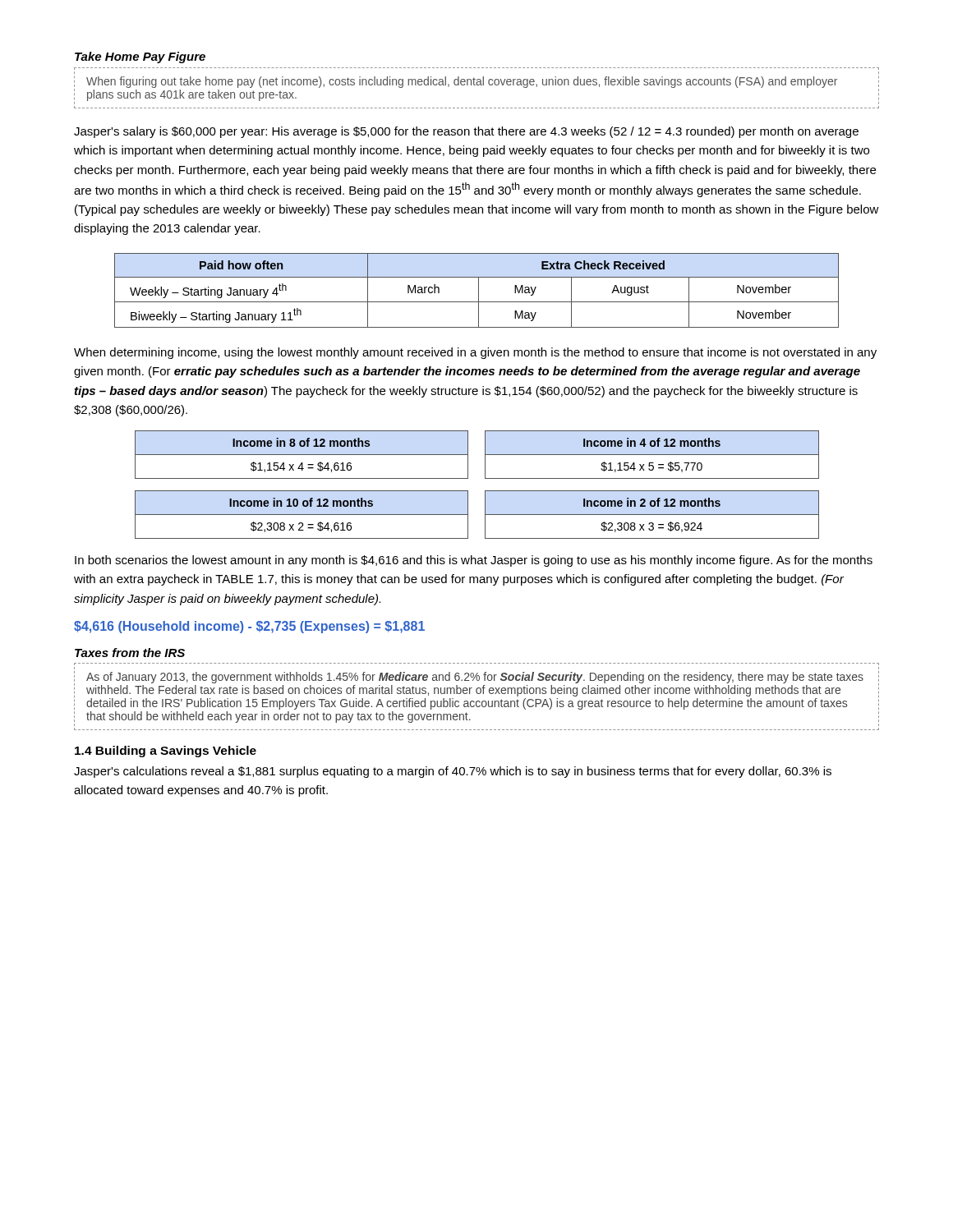Image resolution: width=953 pixels, height=1232 pixels.
Task: Locate the passage starting "Take Home Pay Figure"
Action: coord(140,56)
